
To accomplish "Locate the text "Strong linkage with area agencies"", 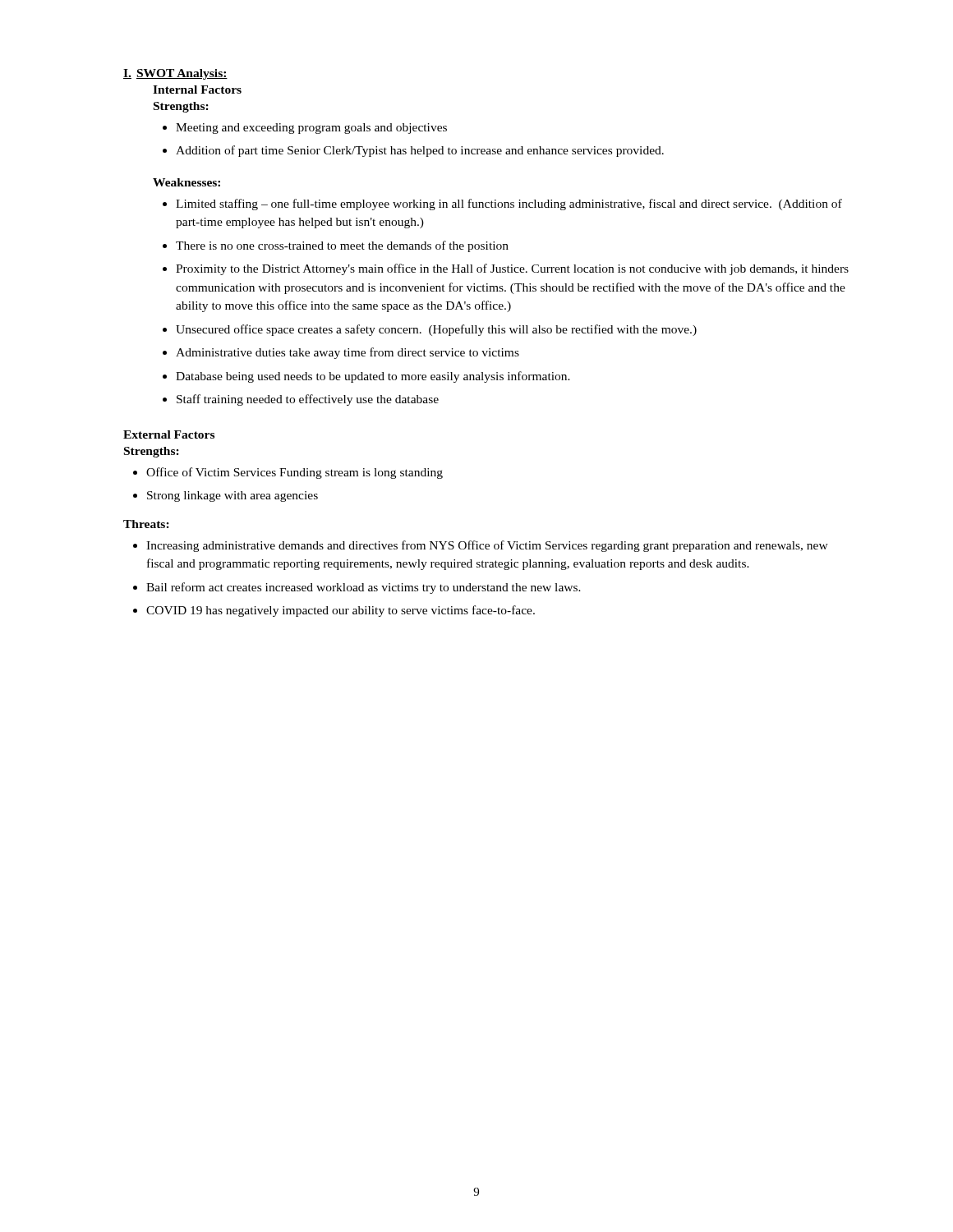I will point(232,495).
